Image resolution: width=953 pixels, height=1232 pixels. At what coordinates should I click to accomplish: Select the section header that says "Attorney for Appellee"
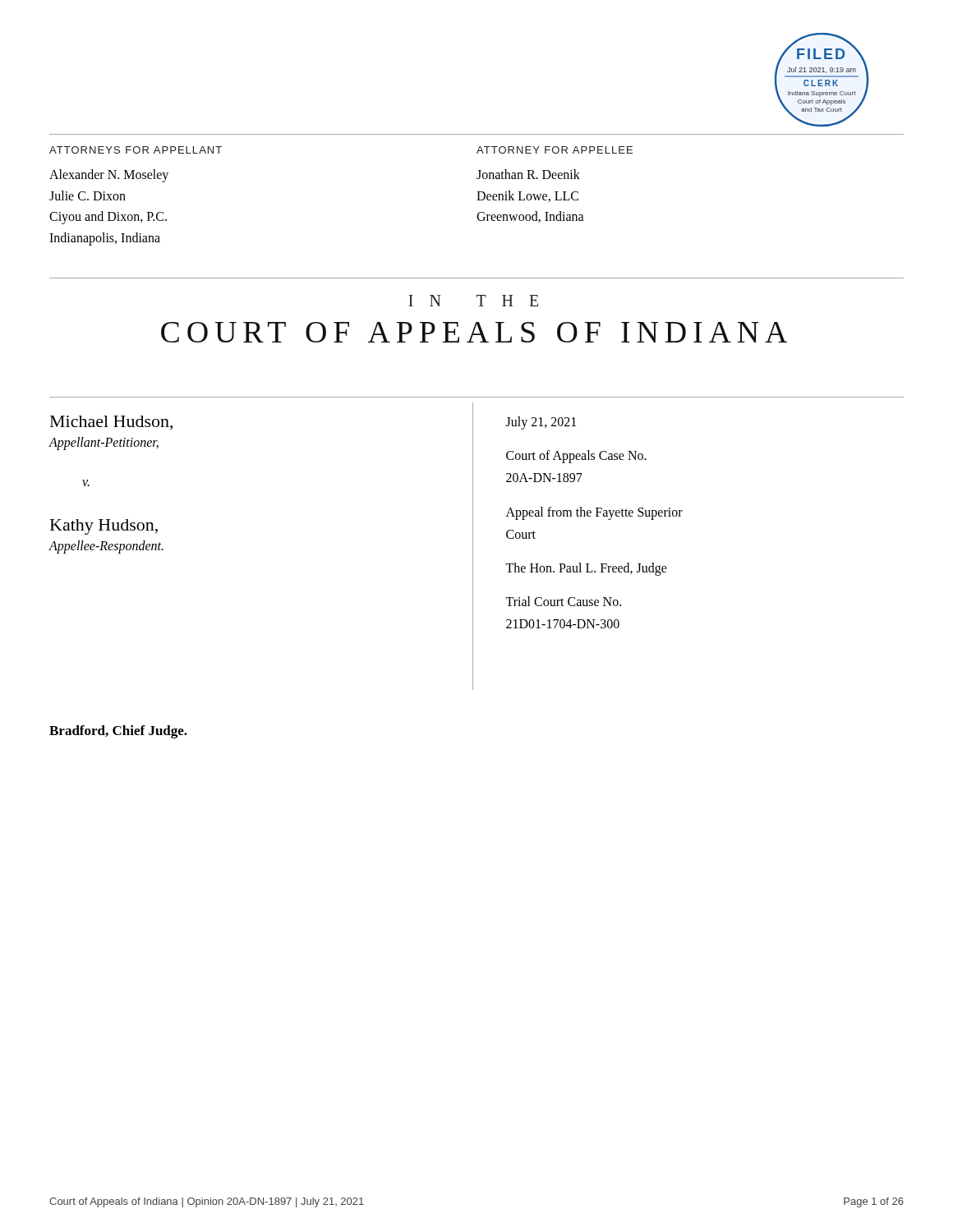555,150
